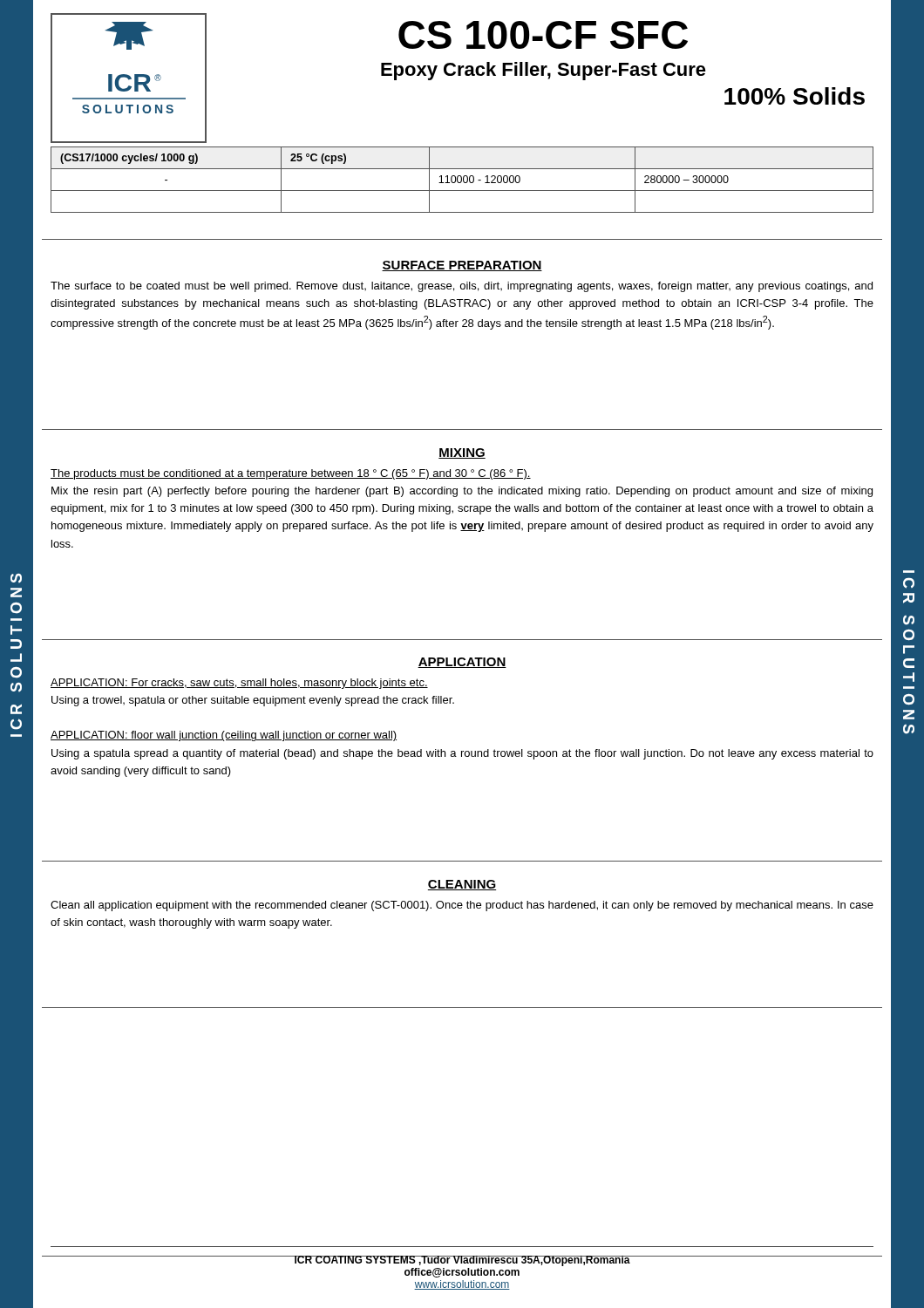Select the block starting "APPLICATION: For cracks, saw cuts, small"
This screenshot has width=924, height=1308.
tap(239, 684)
